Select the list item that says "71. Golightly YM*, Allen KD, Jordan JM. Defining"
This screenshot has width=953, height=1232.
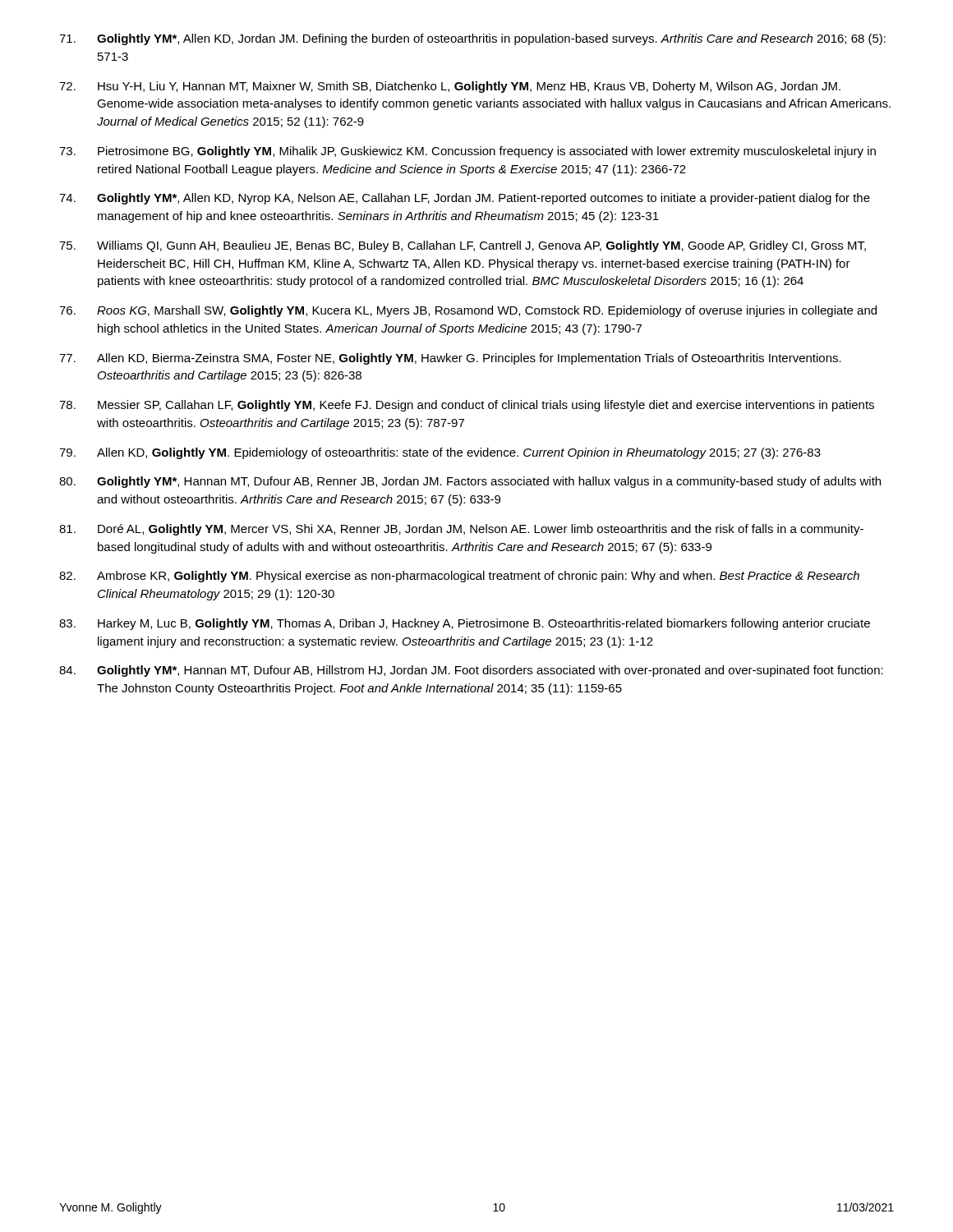point(476,47)
